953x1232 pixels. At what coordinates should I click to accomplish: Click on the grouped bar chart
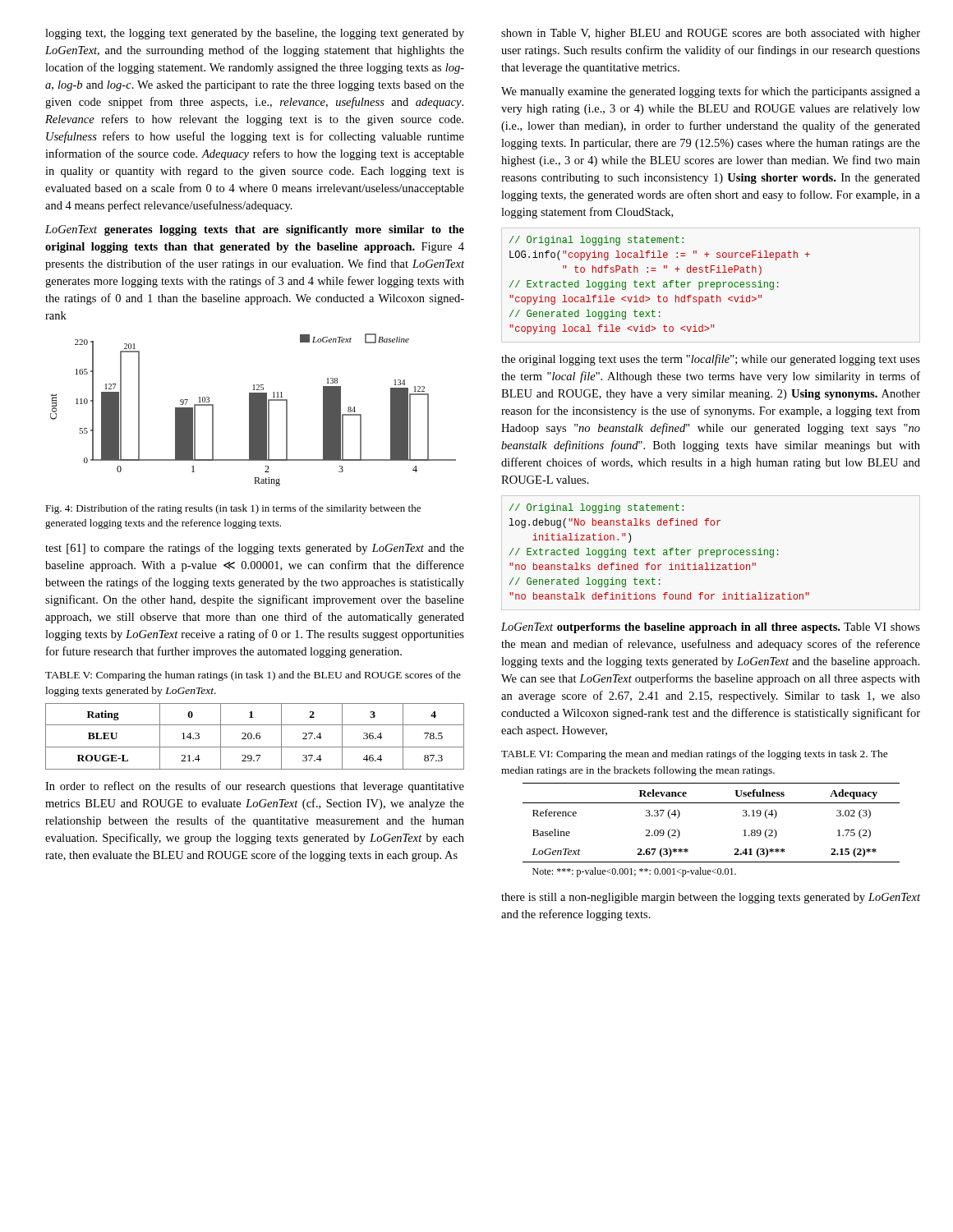(255, 415)
